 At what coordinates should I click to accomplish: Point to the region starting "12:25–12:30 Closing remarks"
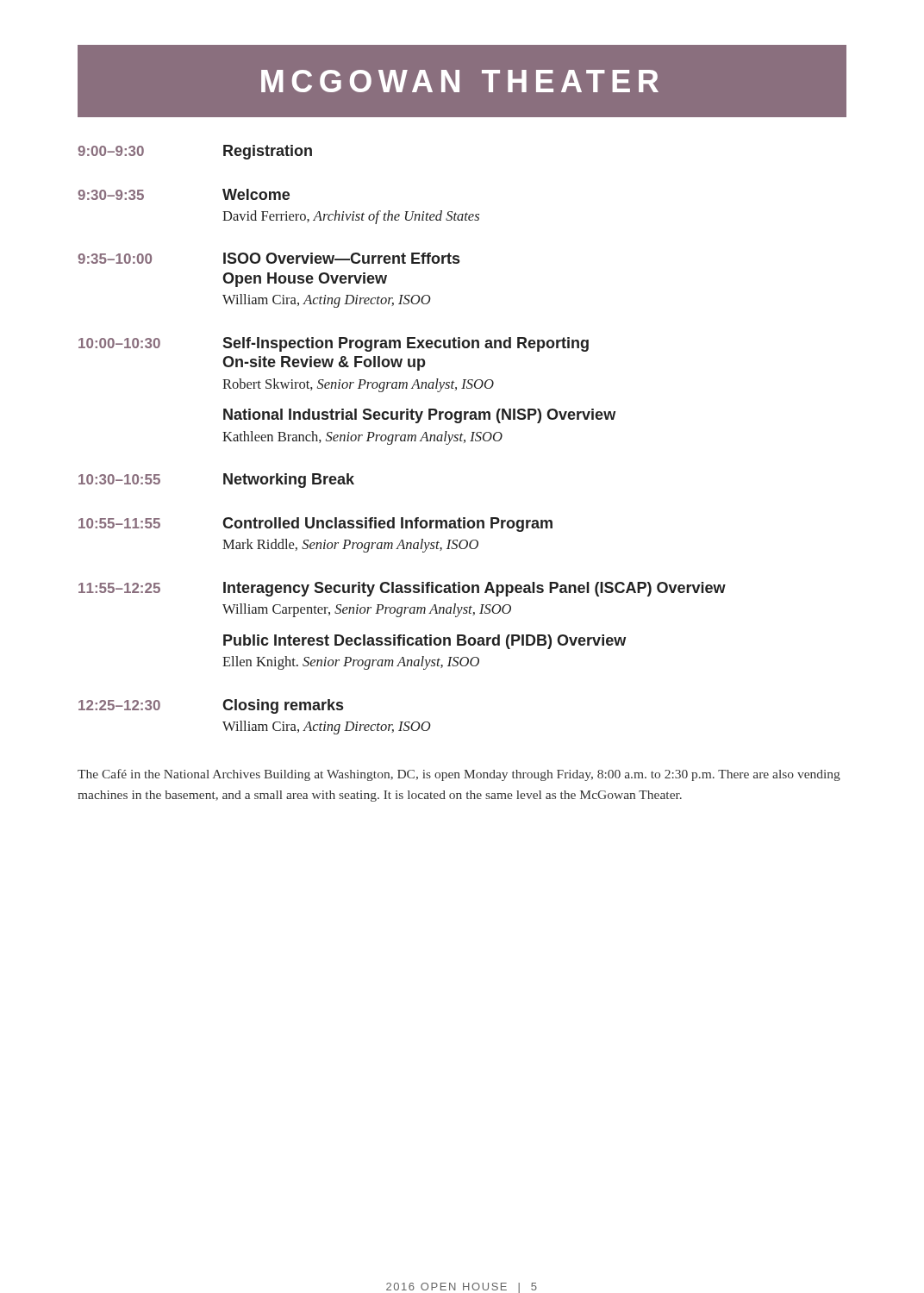tap(112, 706)
